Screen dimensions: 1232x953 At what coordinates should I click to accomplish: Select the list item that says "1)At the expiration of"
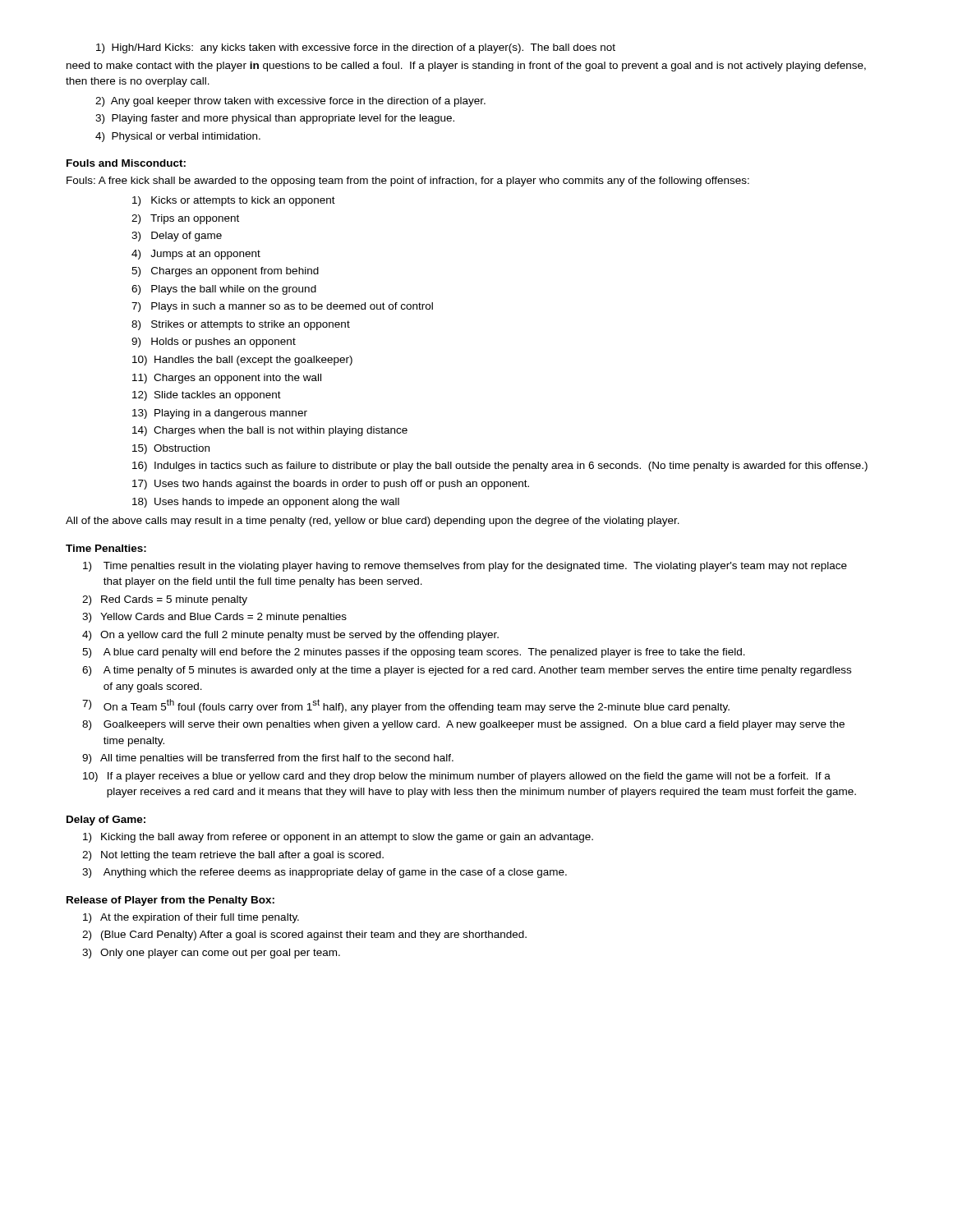coord(191,917)
